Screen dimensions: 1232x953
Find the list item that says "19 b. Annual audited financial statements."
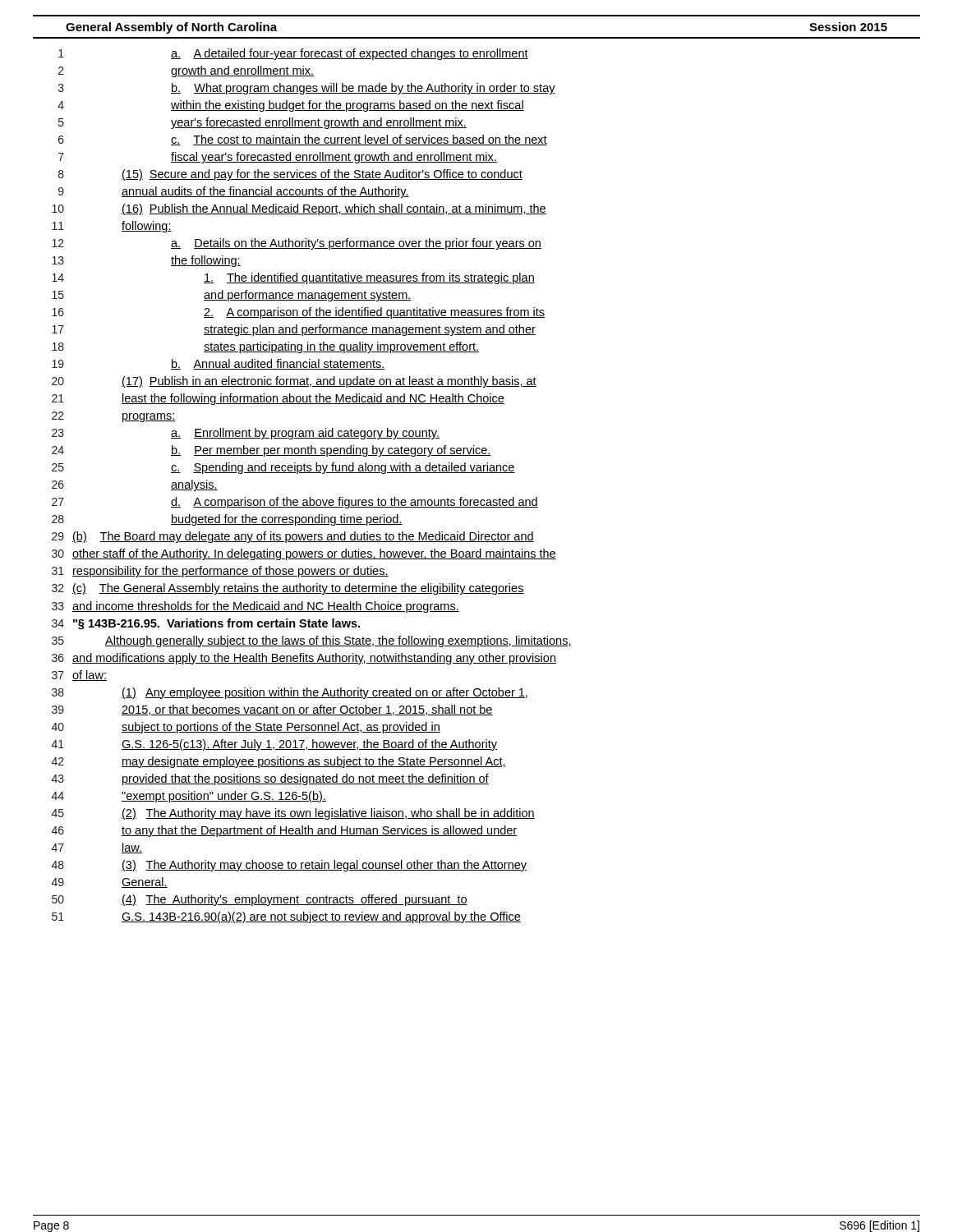coord(476,365)
